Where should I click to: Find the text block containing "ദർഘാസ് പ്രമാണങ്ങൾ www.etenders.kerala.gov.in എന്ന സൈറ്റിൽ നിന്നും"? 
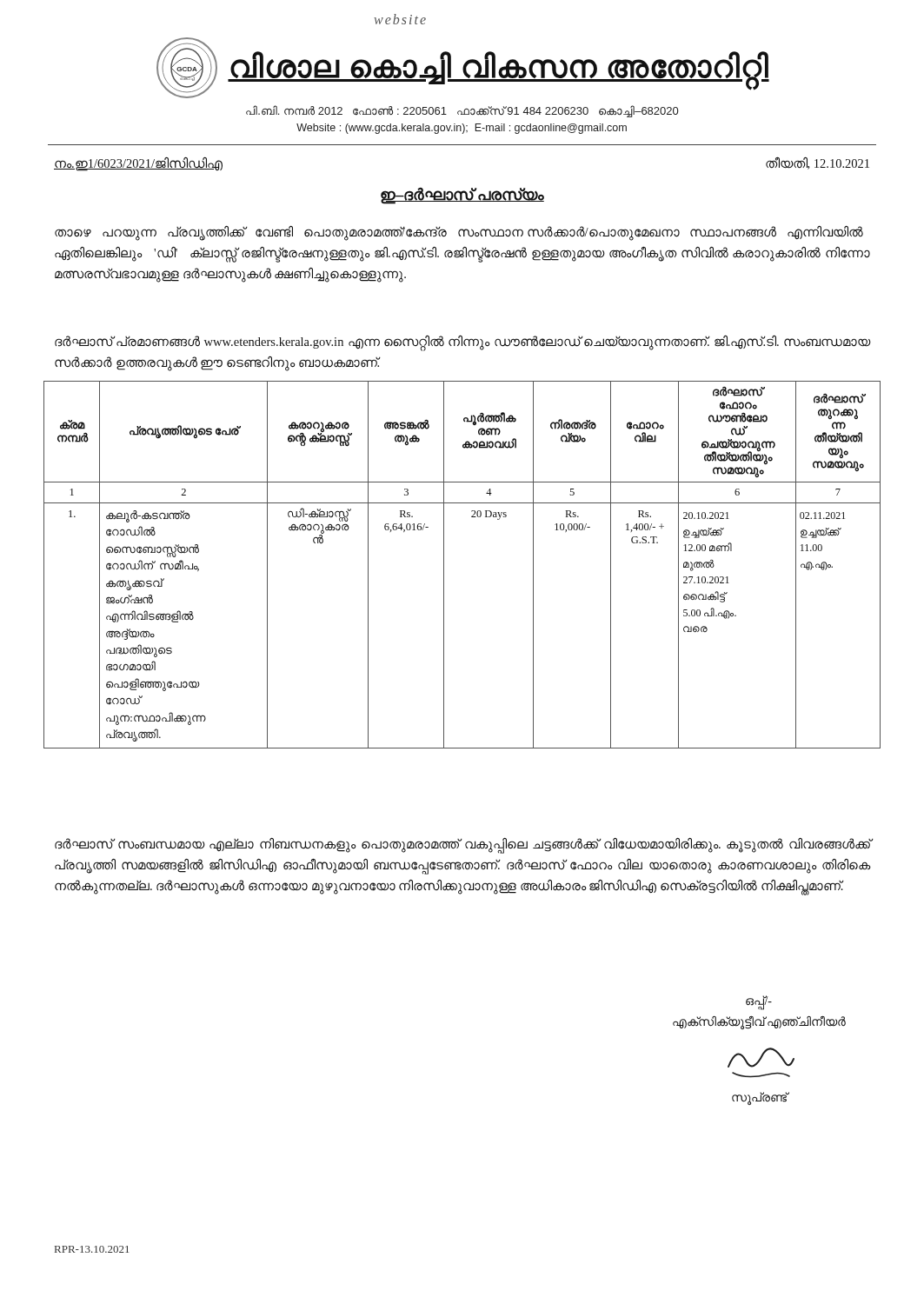point(462,352)
